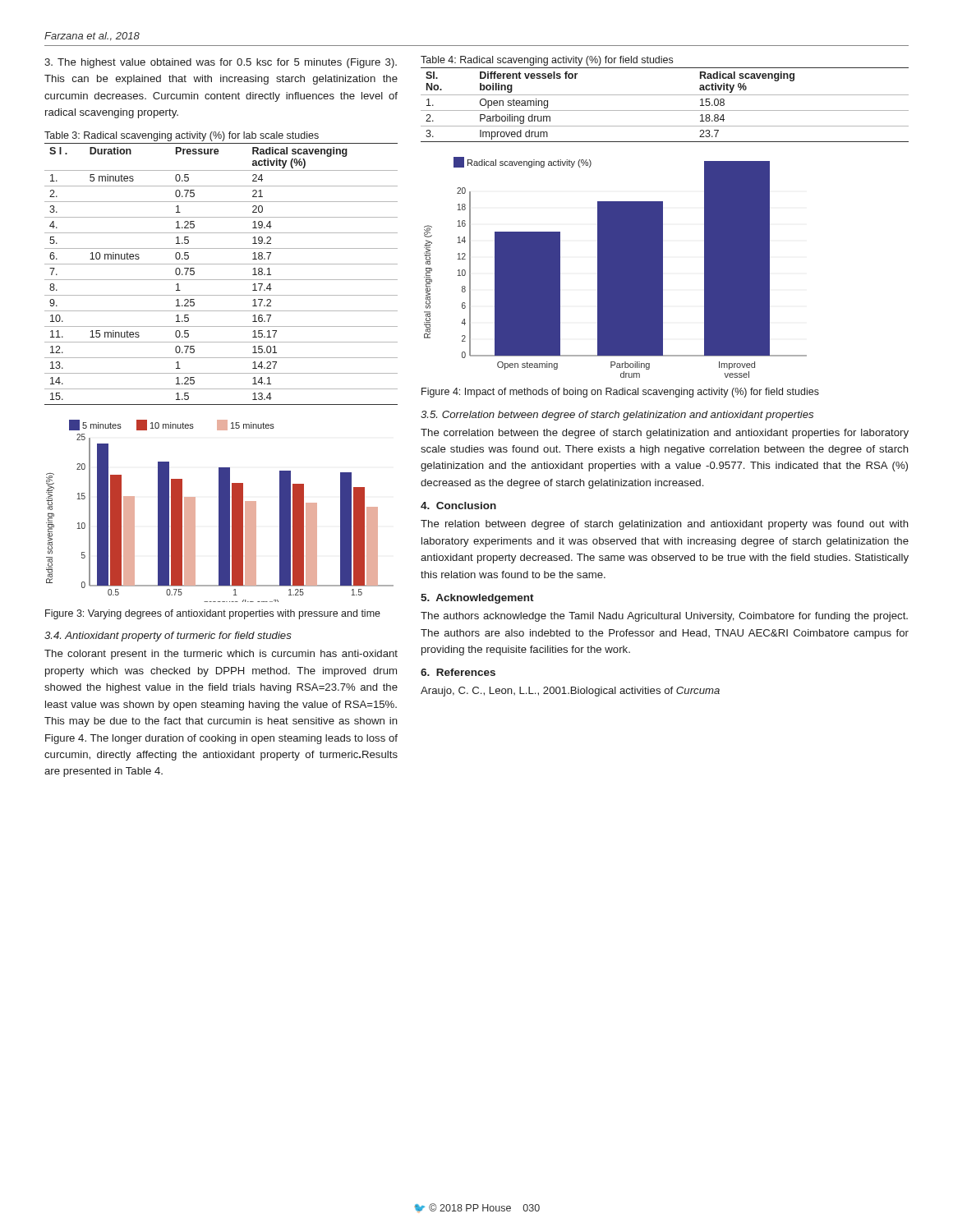Click the passage that begins "The relation between degree of starch"
This screenshot has width=953, height=1232.
click(665, 549)
